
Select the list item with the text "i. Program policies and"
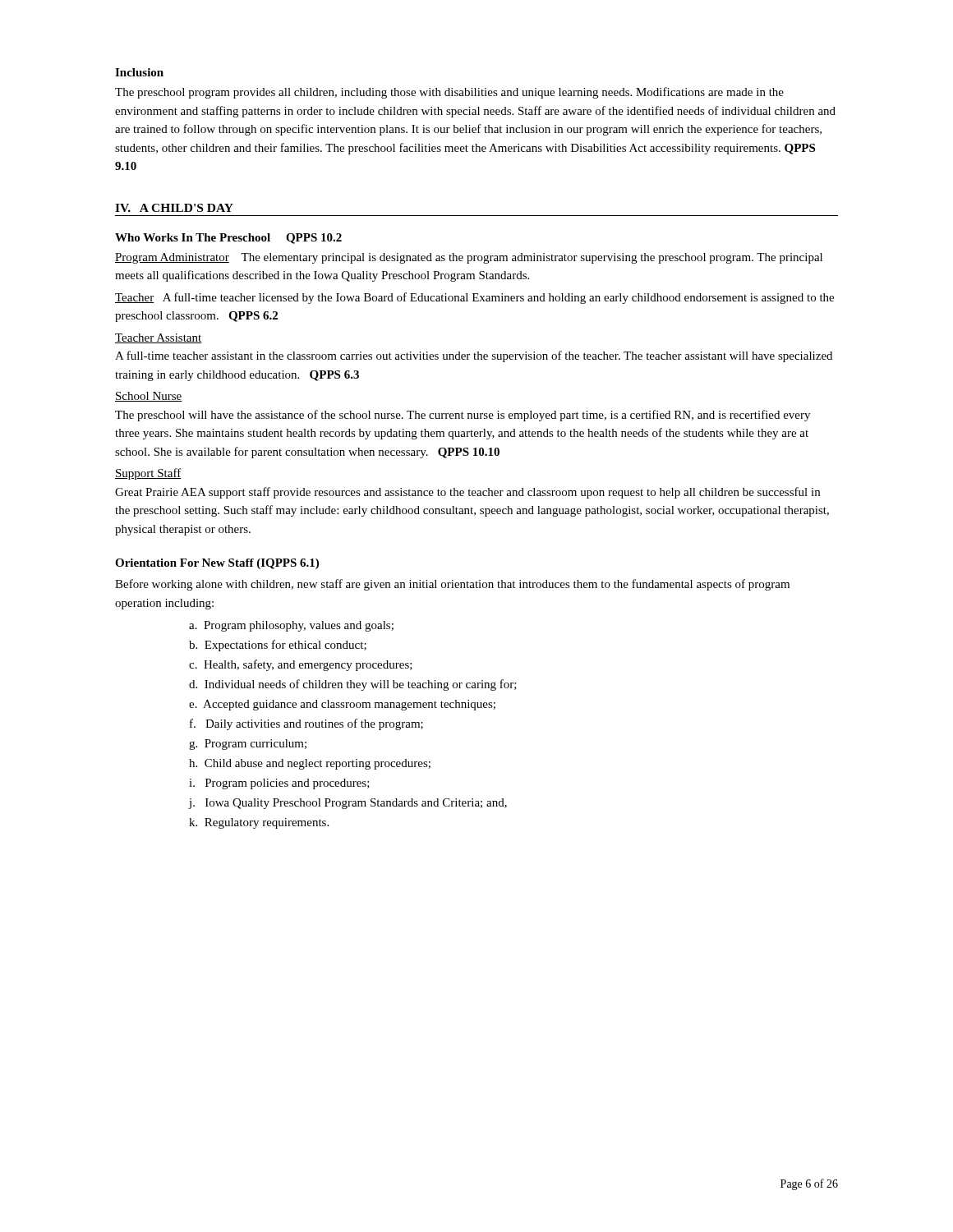[x=279, y=783]
